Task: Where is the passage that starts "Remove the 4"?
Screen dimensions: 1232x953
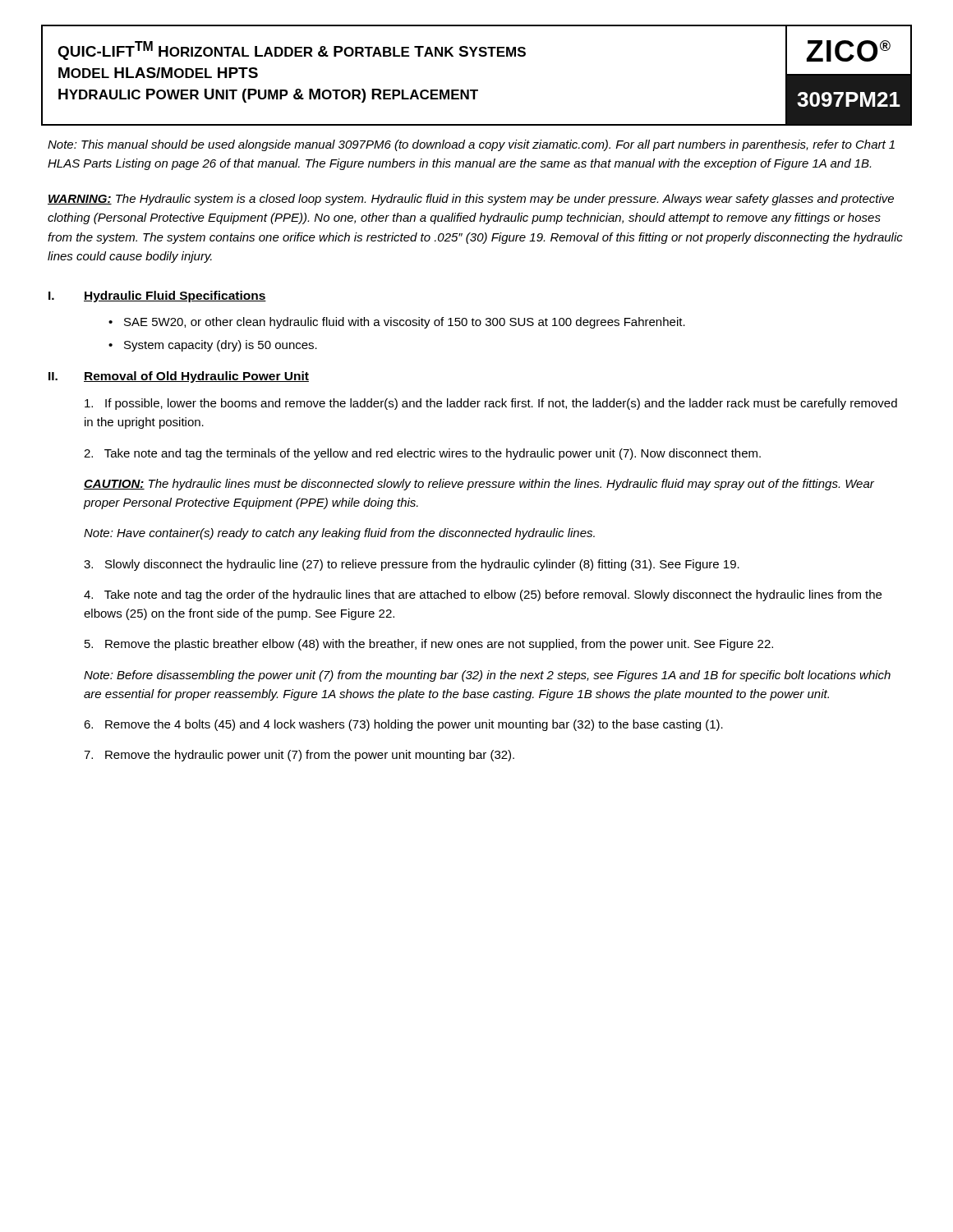Action: [x=404, y=724]
